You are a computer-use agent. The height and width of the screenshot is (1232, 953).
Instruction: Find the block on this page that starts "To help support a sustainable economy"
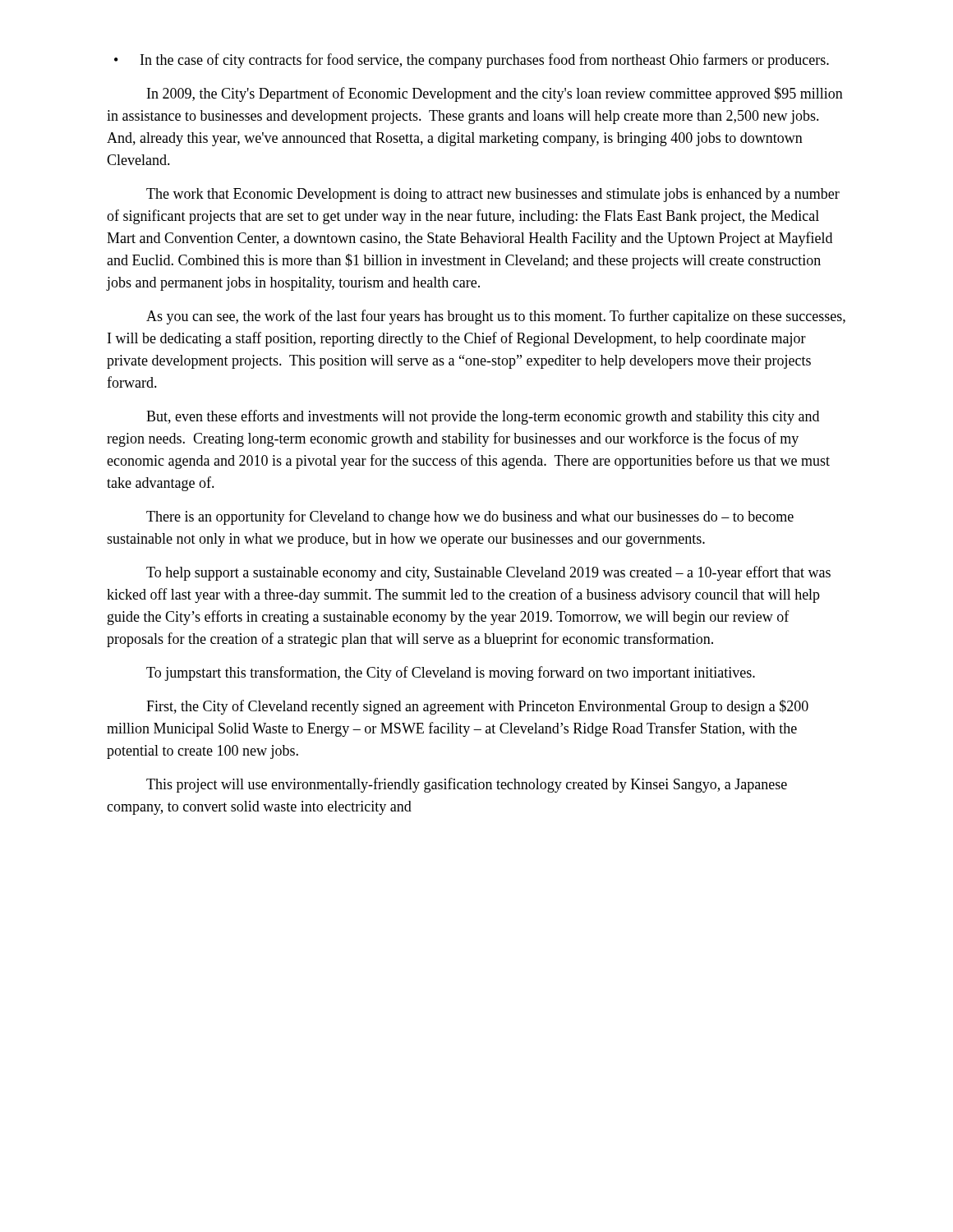tap(469, 606)
